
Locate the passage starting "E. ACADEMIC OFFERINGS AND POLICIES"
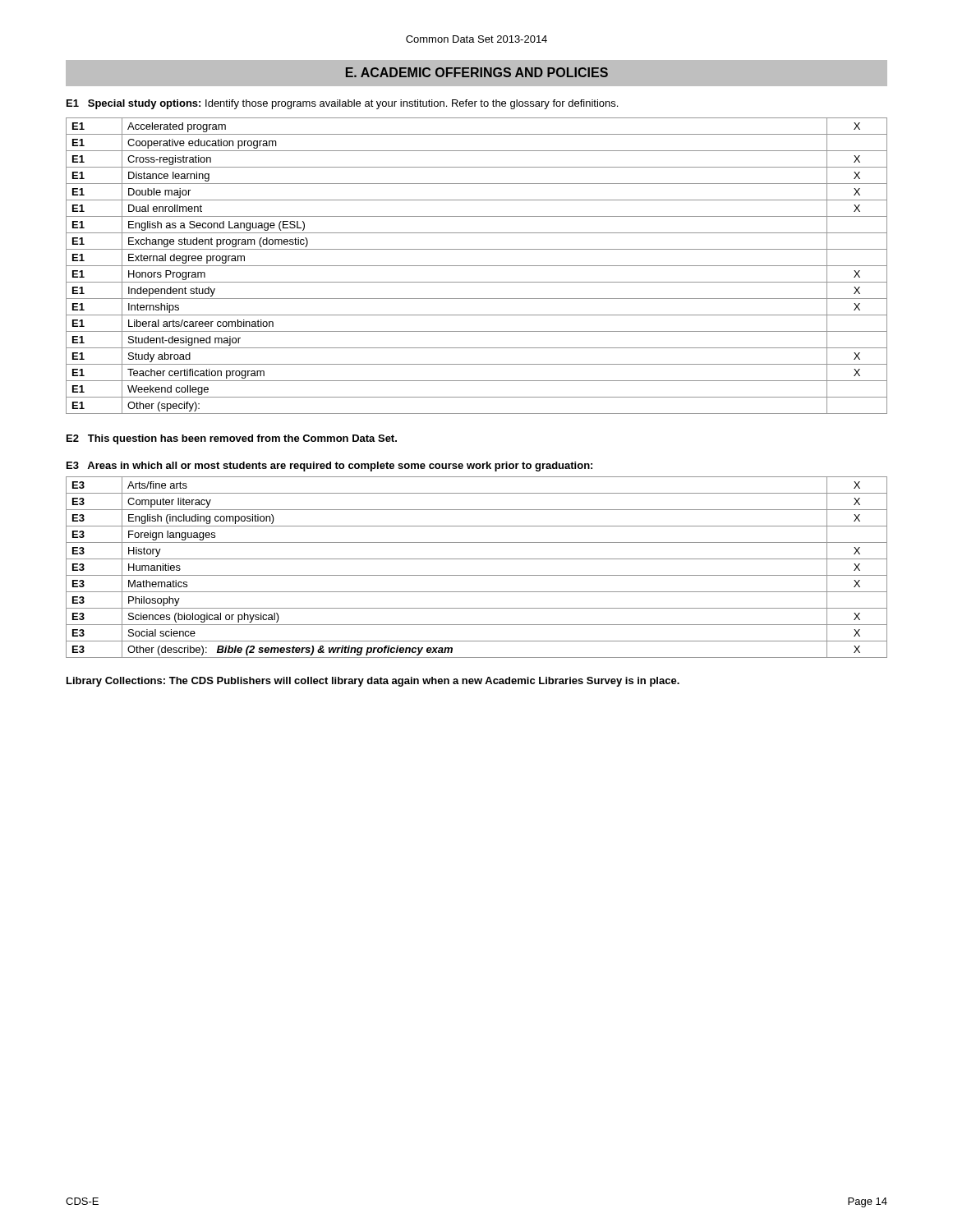click(x=476, y=73)
